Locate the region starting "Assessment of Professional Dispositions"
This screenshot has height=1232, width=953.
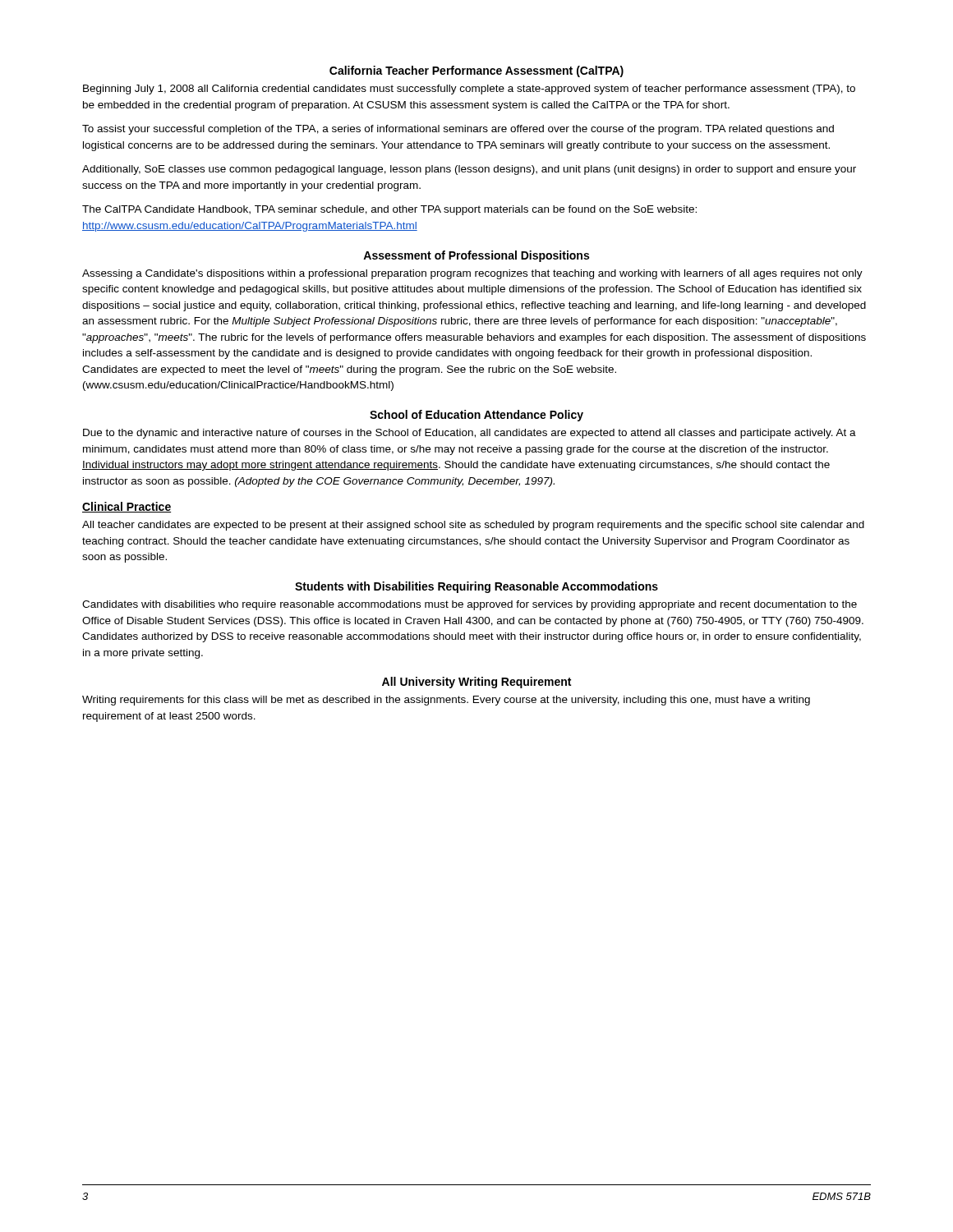coord(476,255)
